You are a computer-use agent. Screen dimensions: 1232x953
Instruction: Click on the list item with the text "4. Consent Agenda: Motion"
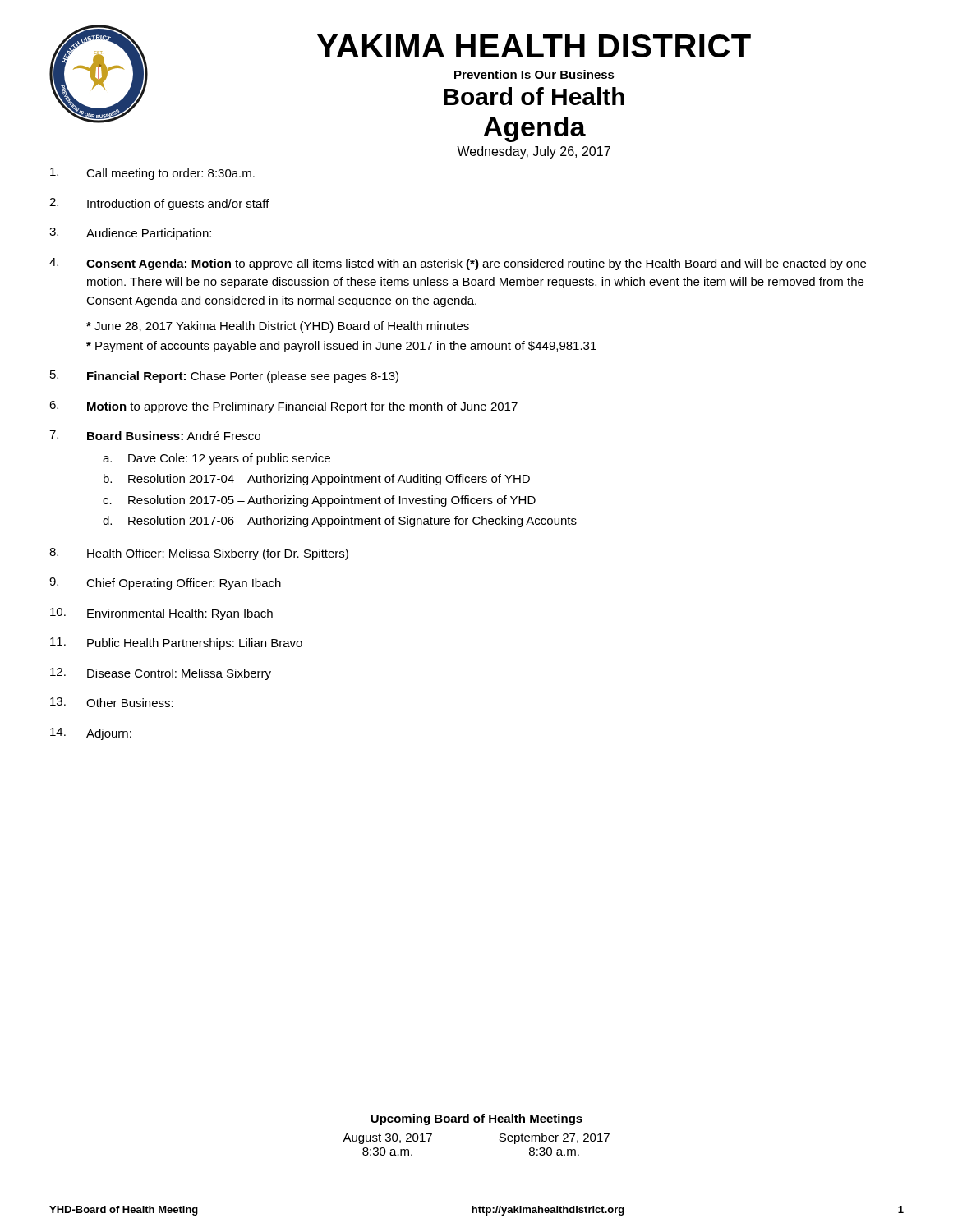[476, 305]
